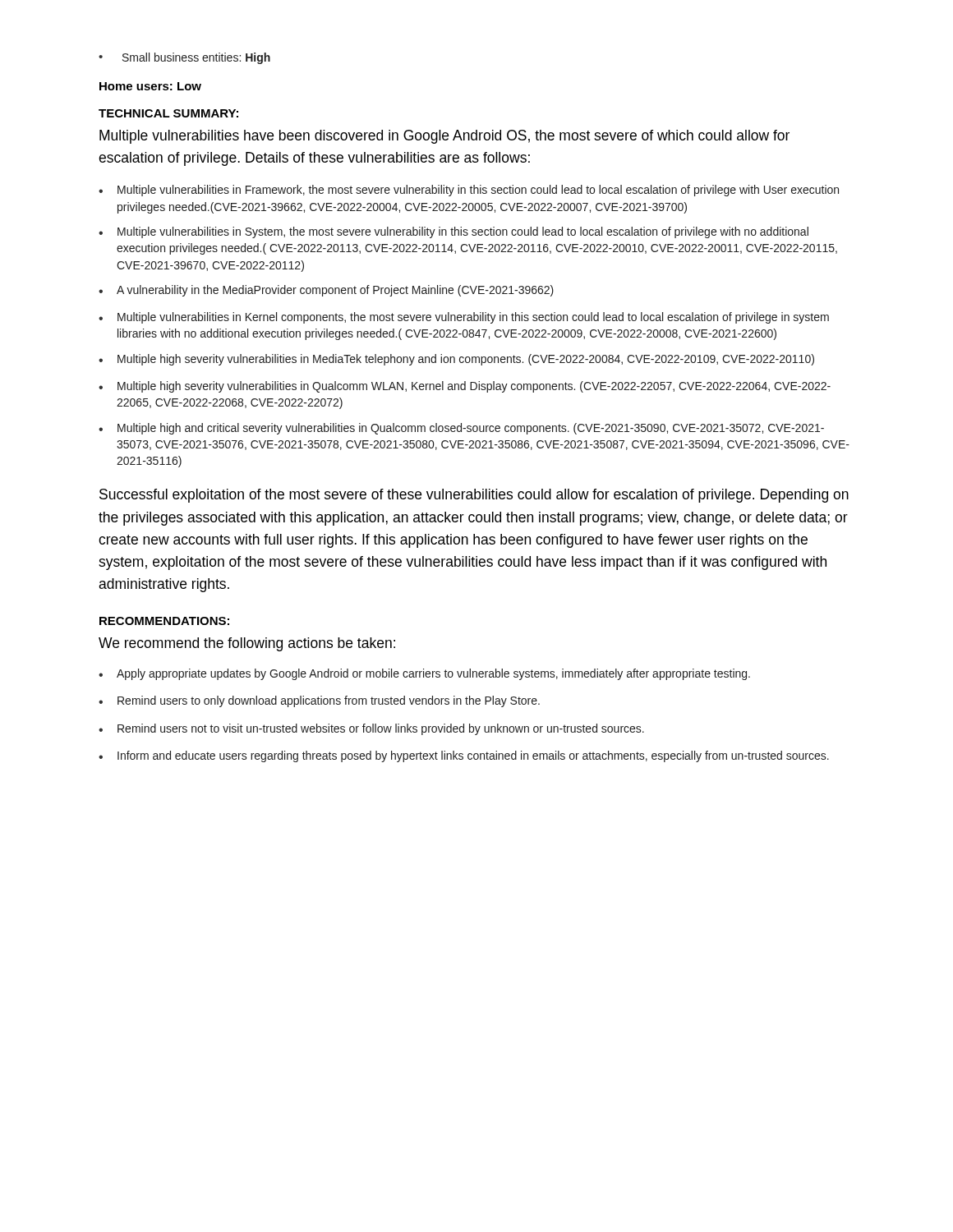Select the passage starting "TECHNICAL SUMMARY:"
The height and width of the screenshot is (1232, 953).
coord(169,113)
